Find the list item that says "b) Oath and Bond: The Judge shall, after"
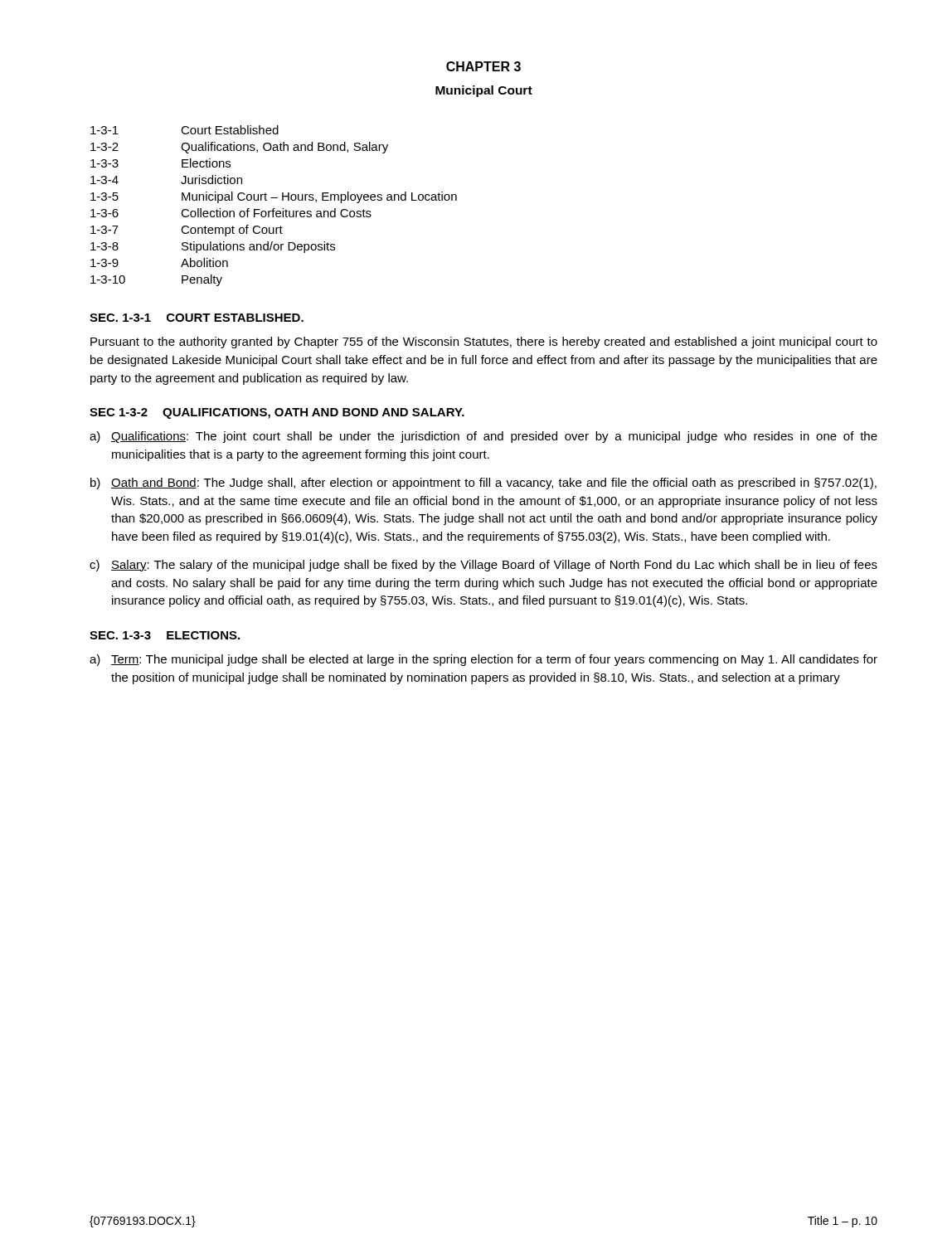This screenshot has height=1244, width=952. [483, 509]
